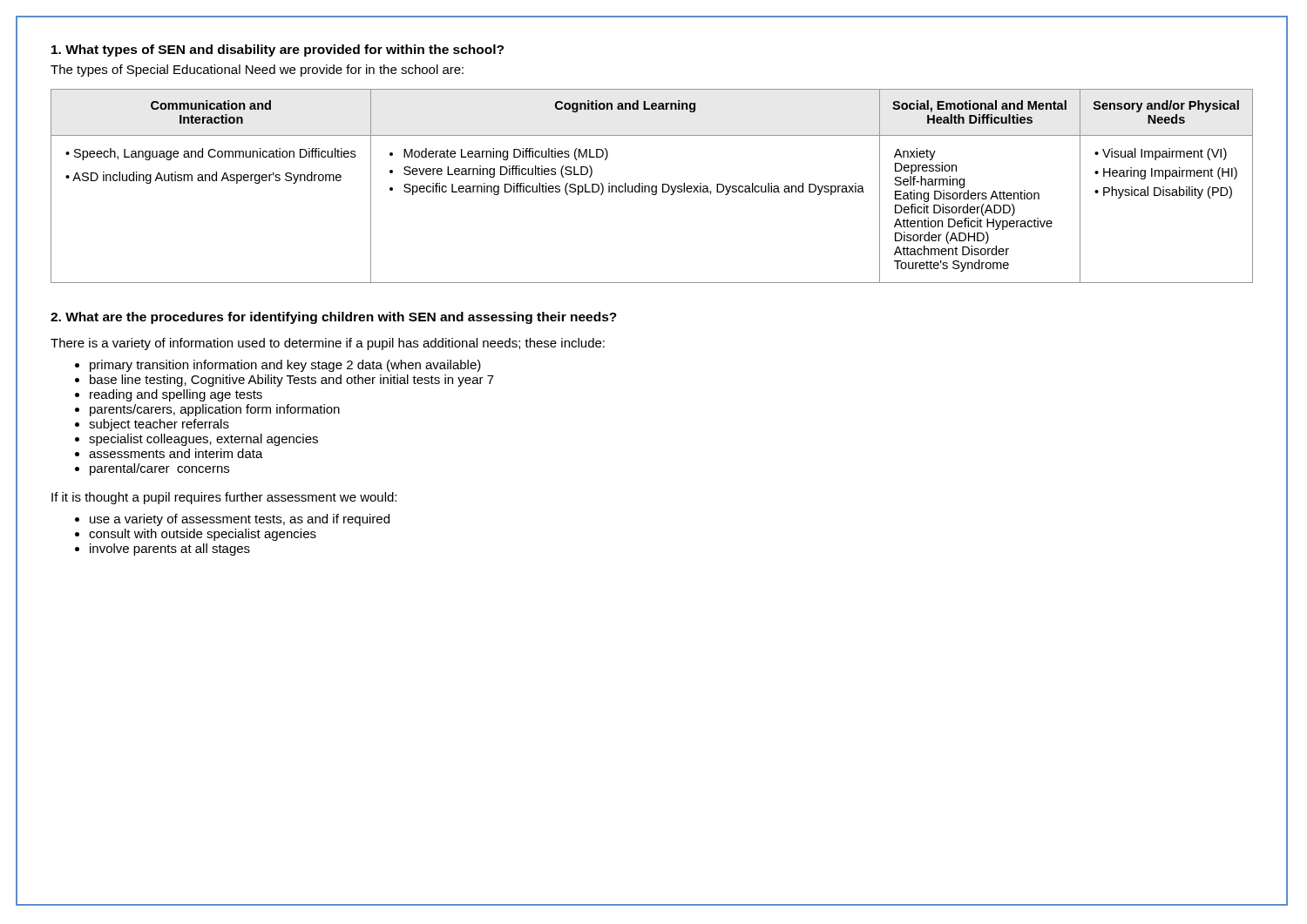Locate a table

(652, 186)
